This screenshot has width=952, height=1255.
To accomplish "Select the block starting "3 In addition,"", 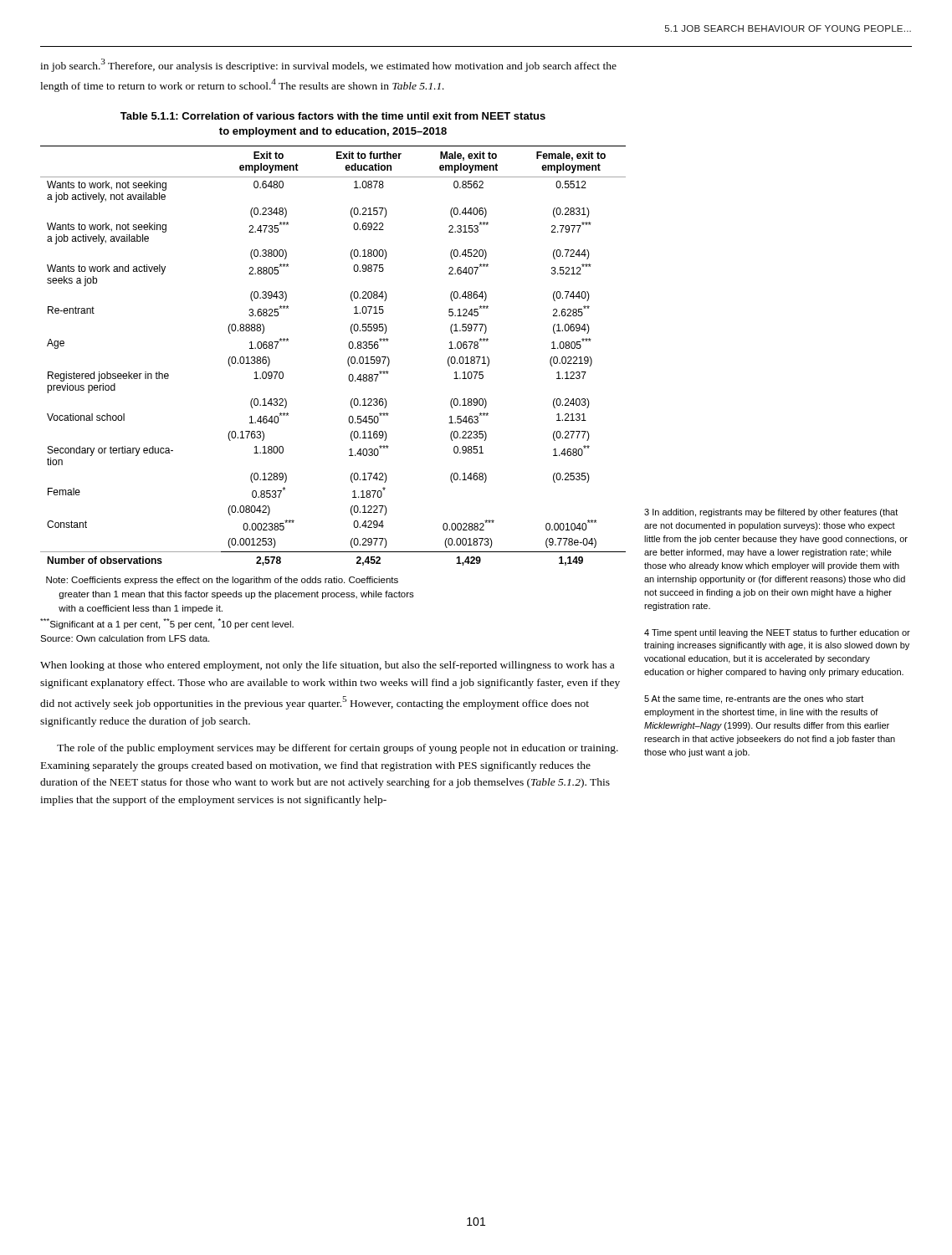I will click(x=776, y=559).
